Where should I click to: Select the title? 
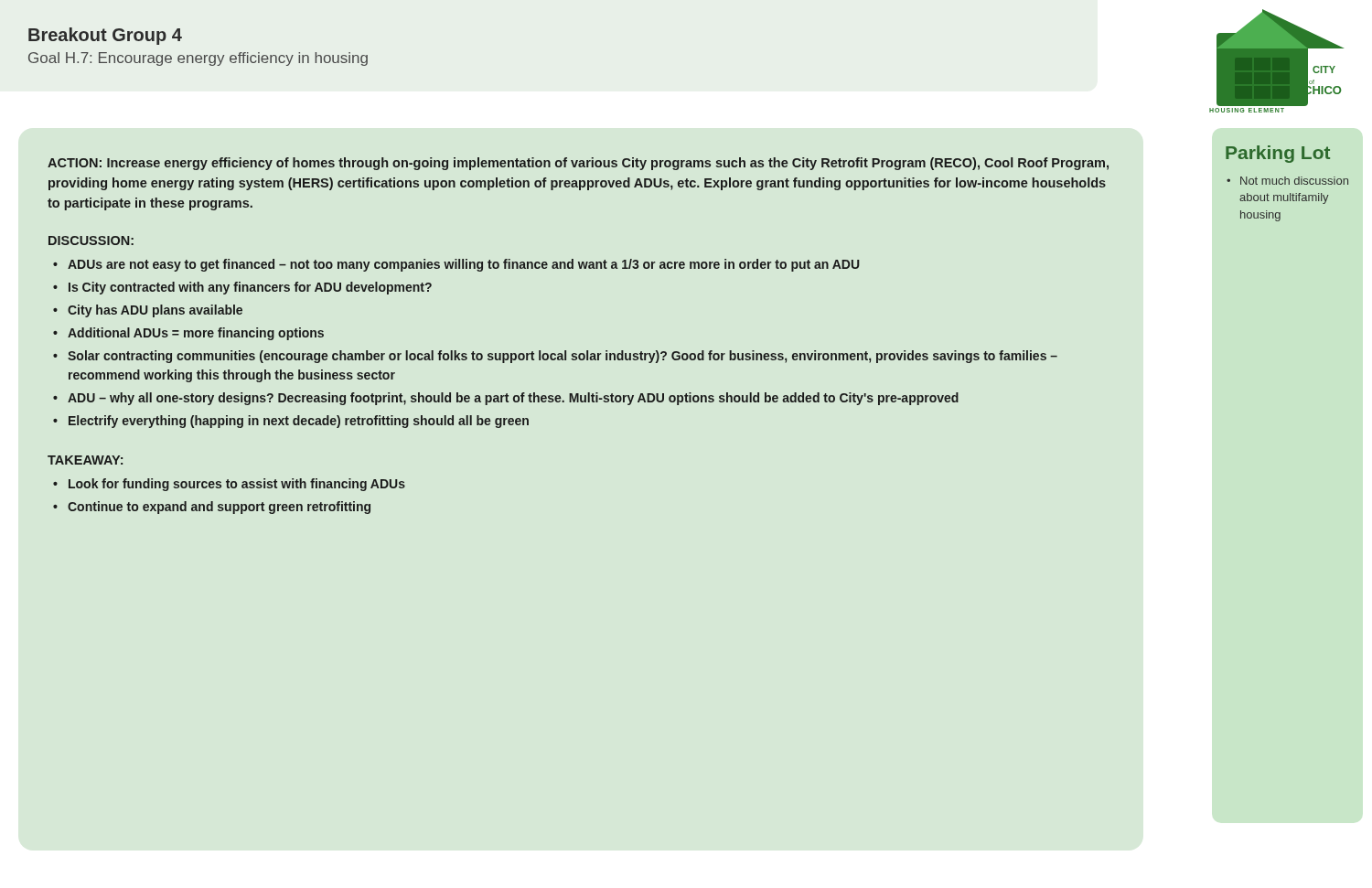pos(1278,152)
